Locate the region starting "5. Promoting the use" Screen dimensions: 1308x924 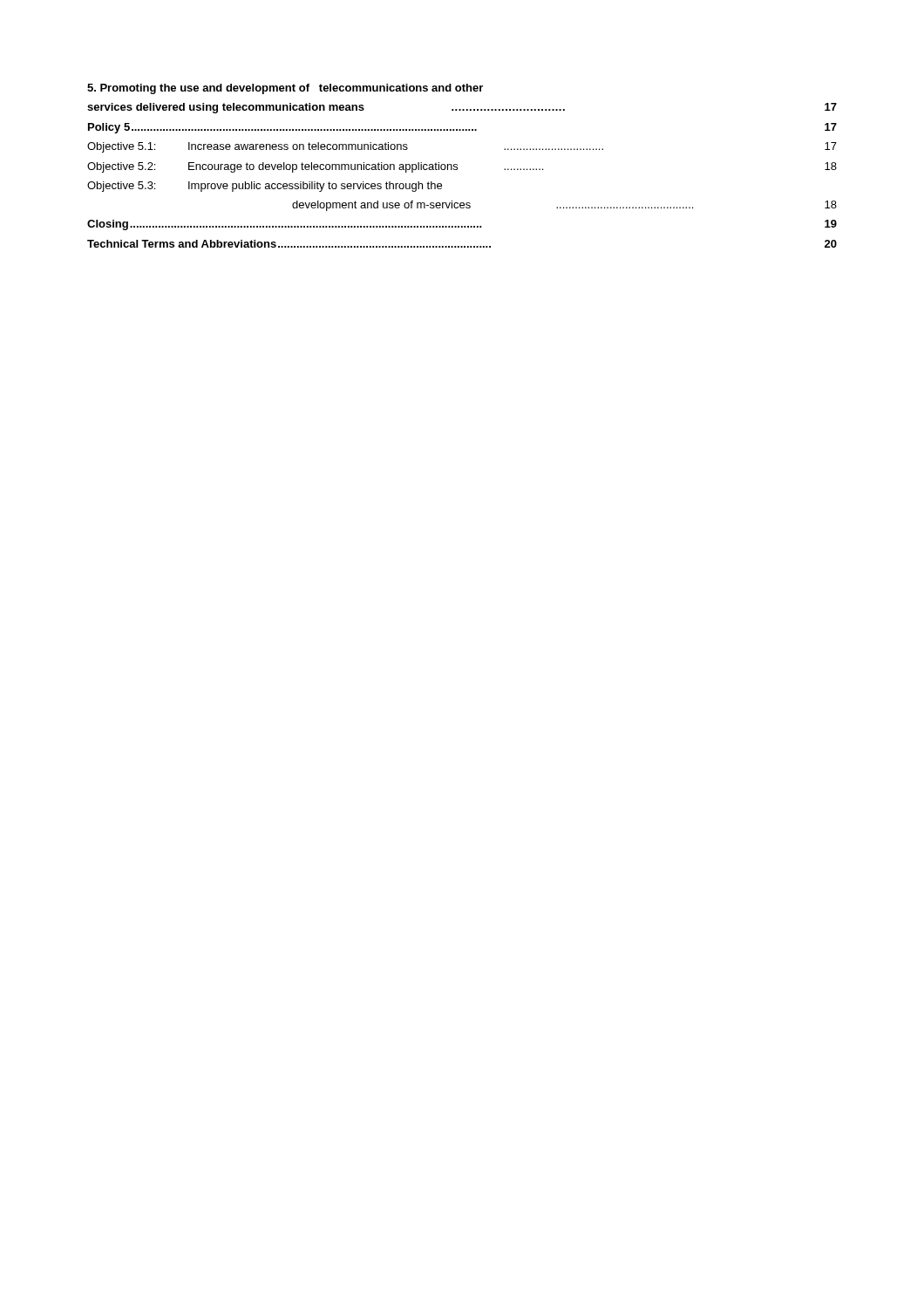point(462,88)
